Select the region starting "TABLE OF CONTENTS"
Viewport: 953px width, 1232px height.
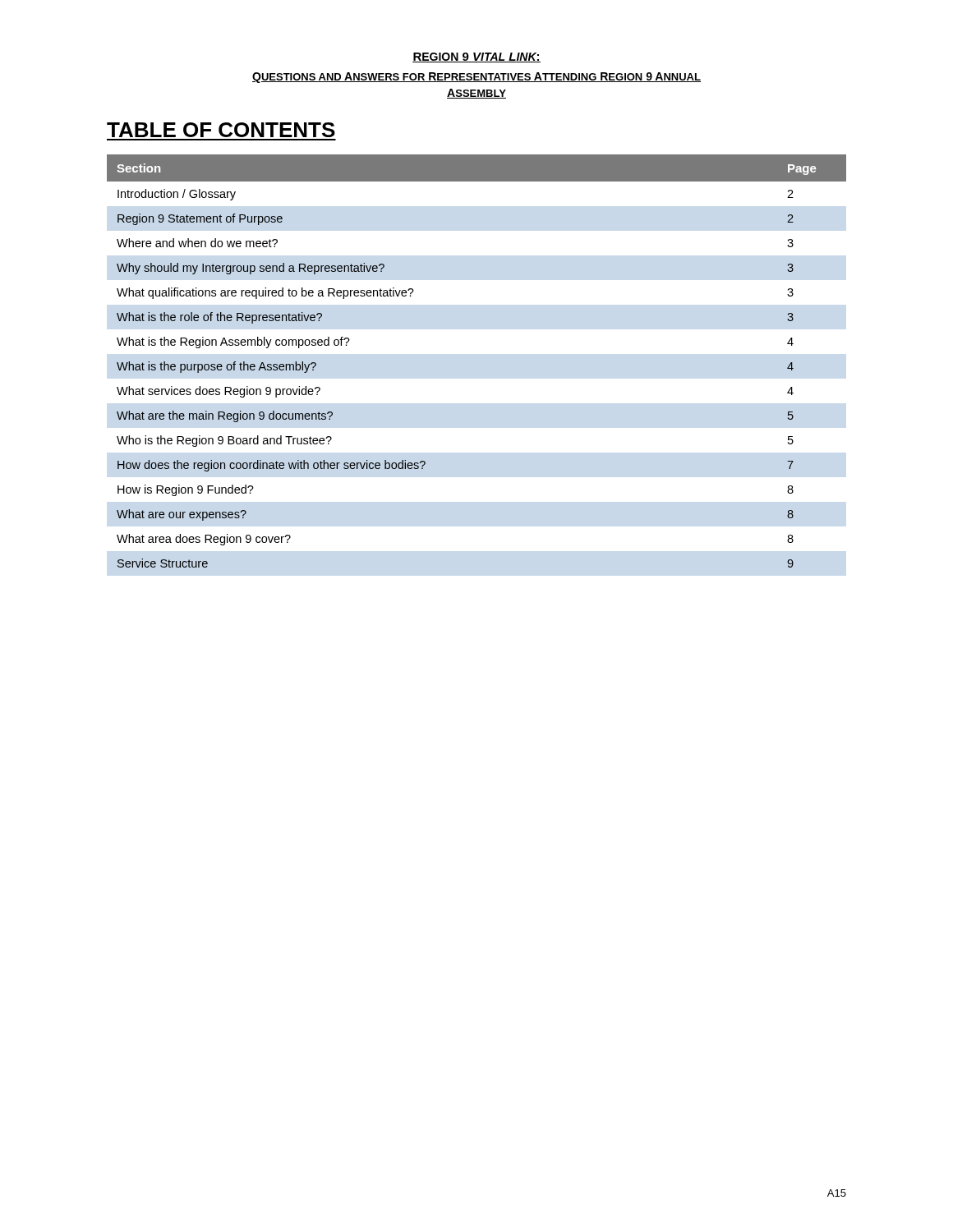click(x=221, y=130)
